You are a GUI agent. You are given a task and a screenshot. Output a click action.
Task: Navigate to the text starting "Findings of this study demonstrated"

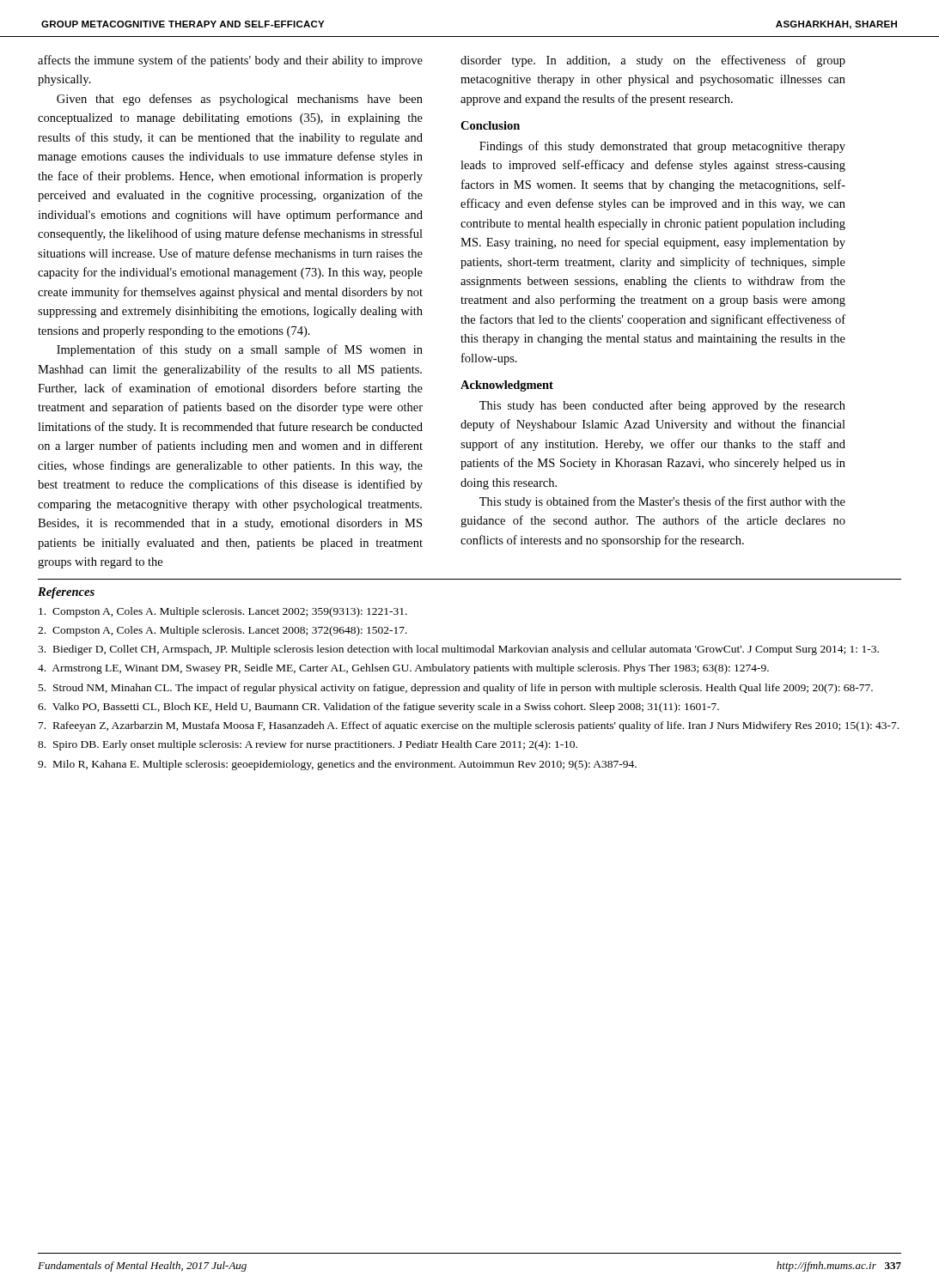click(x=653, y=252)
